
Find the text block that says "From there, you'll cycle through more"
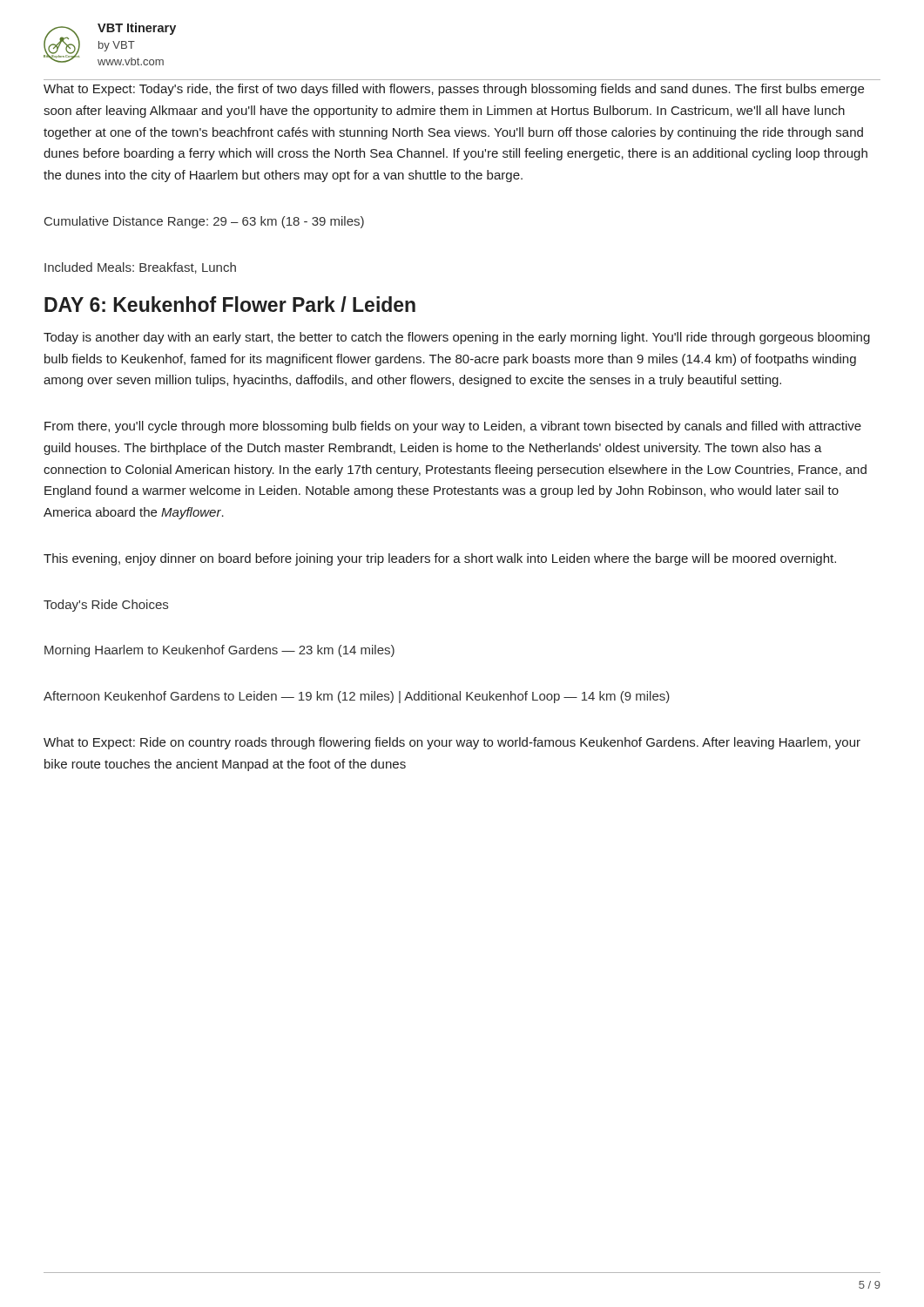click(455, 469)
